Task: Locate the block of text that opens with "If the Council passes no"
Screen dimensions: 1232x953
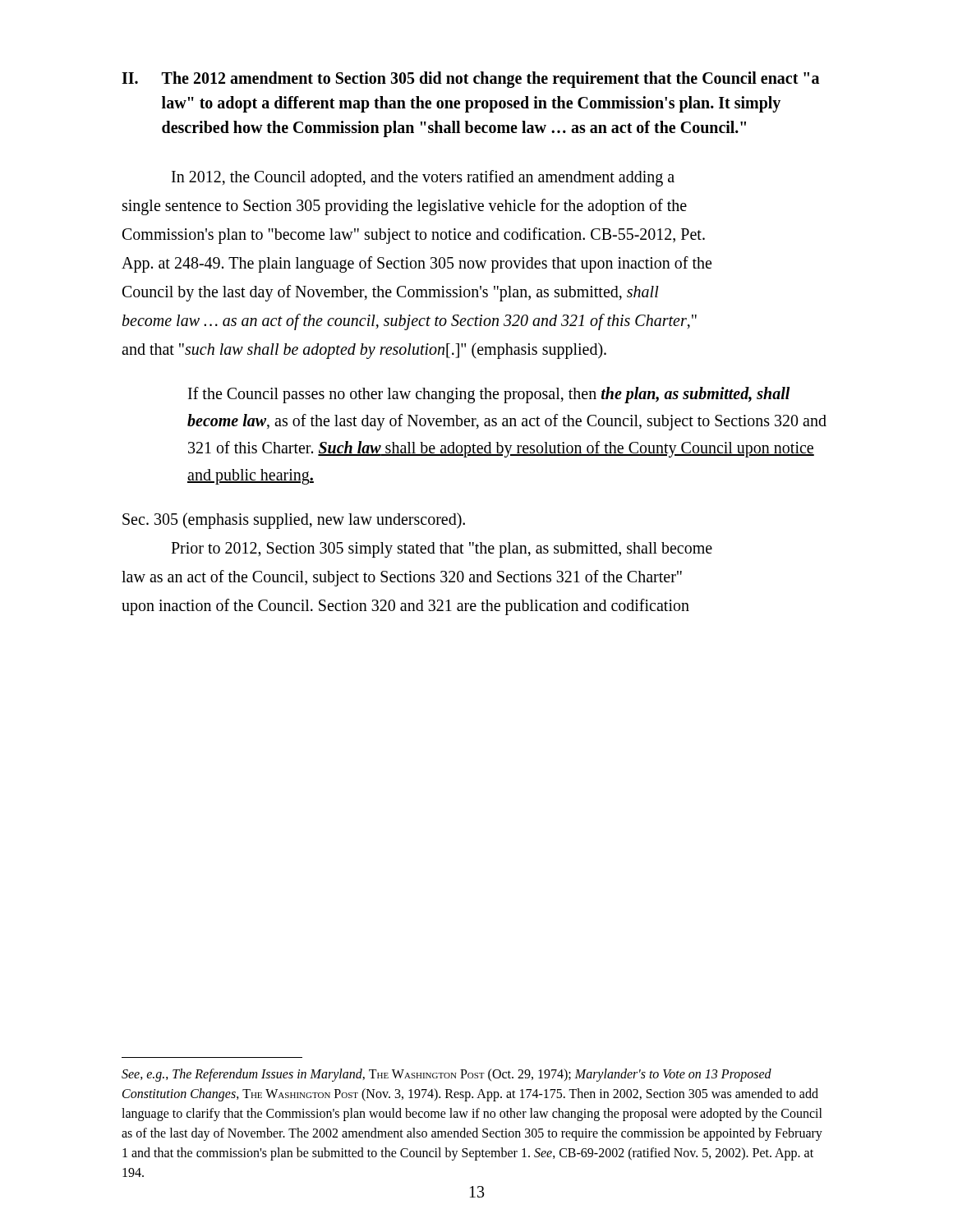Action: point(507,434)
